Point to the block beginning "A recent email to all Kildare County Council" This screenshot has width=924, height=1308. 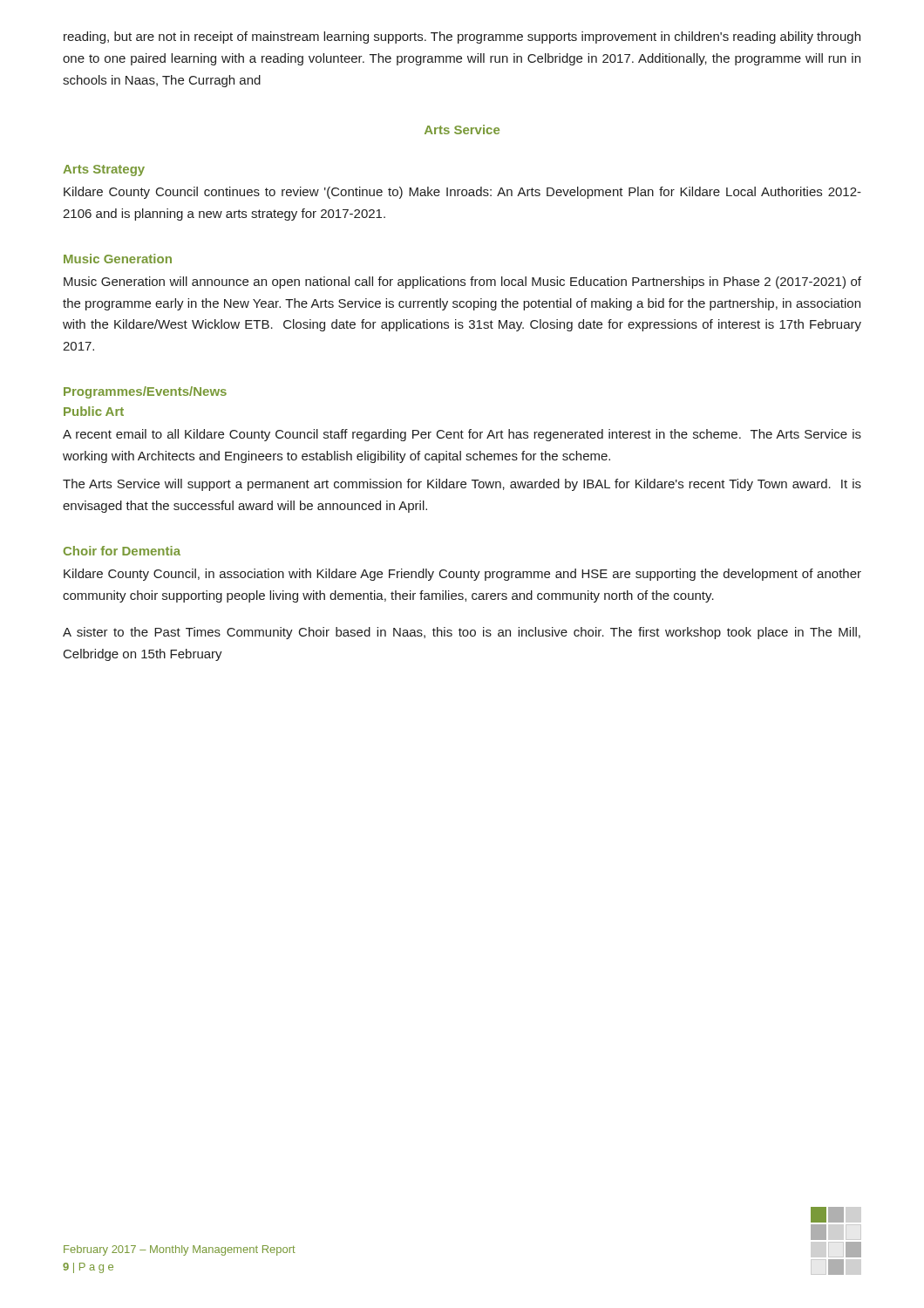[462, 444]
